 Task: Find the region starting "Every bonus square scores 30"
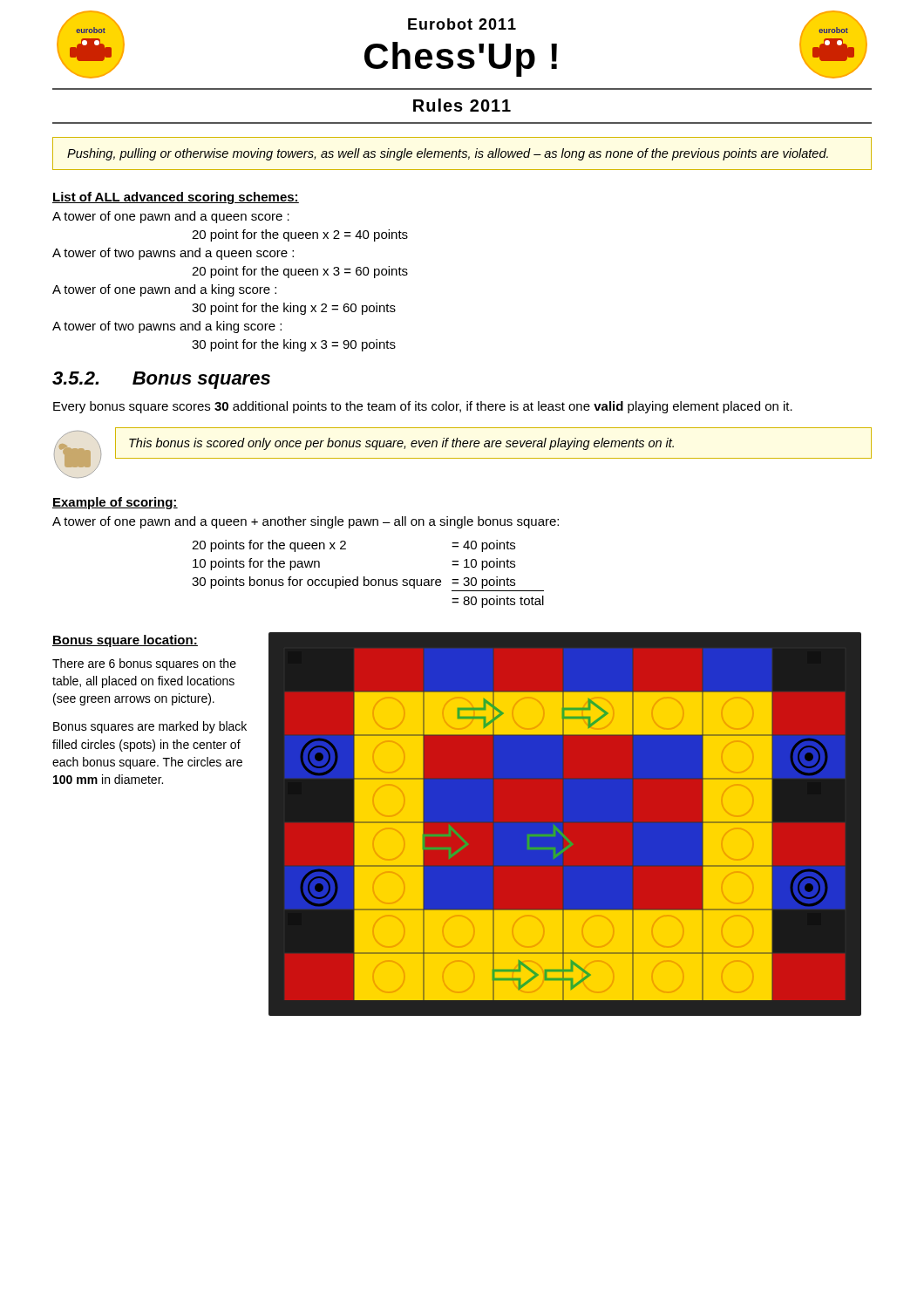423,406
